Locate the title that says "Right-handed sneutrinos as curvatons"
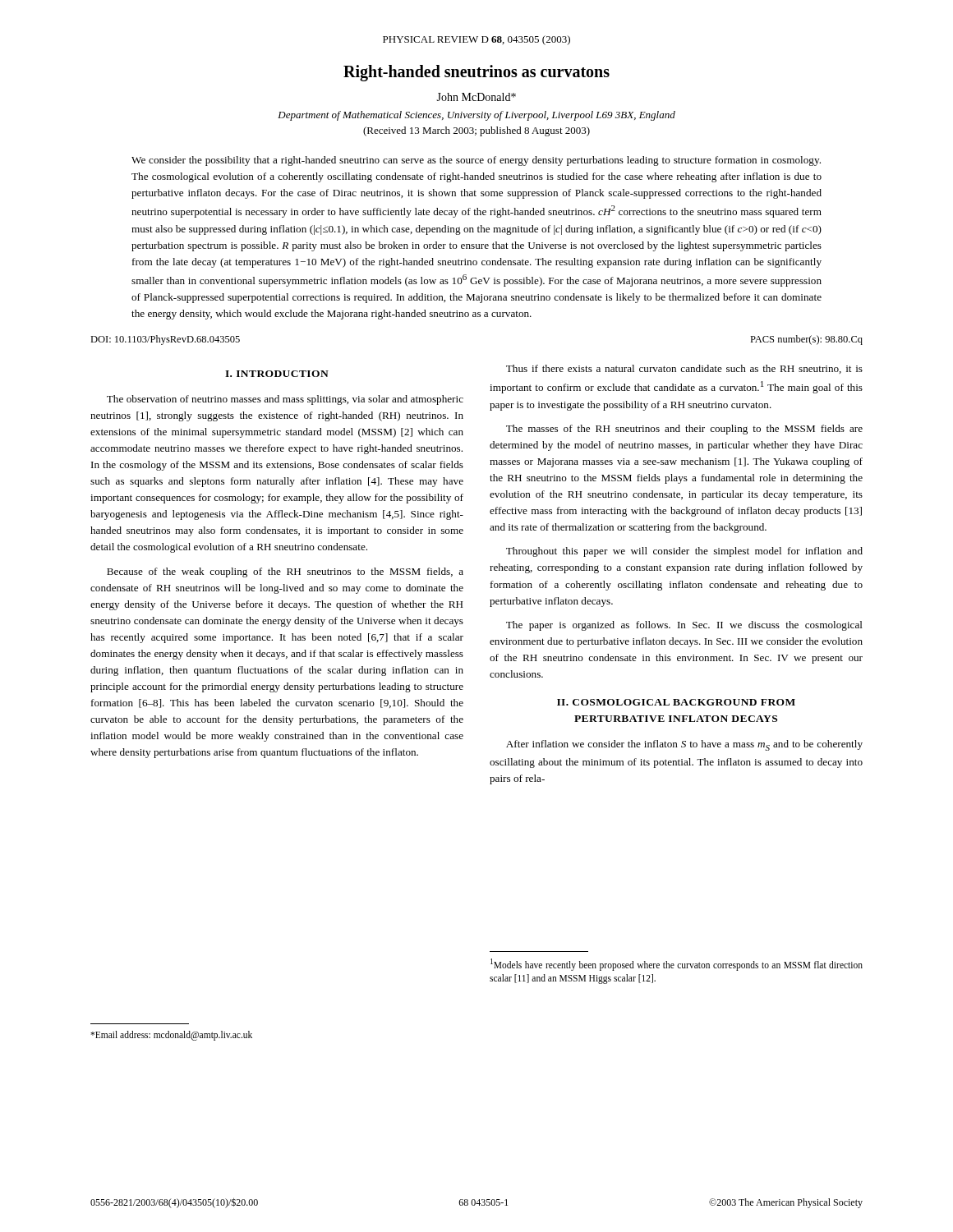 pos(476,71)
